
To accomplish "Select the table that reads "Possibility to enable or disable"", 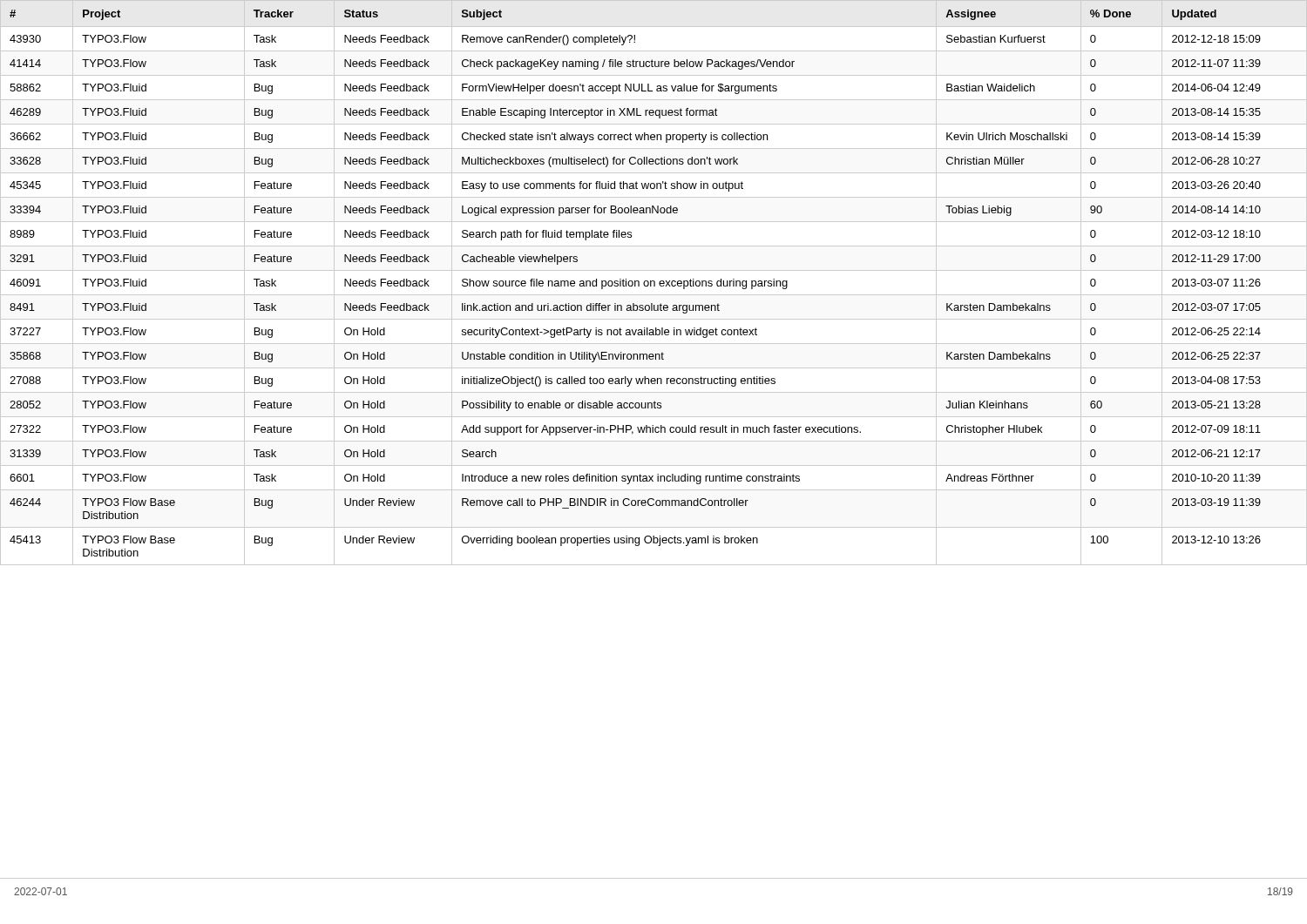I will (654, 439).
